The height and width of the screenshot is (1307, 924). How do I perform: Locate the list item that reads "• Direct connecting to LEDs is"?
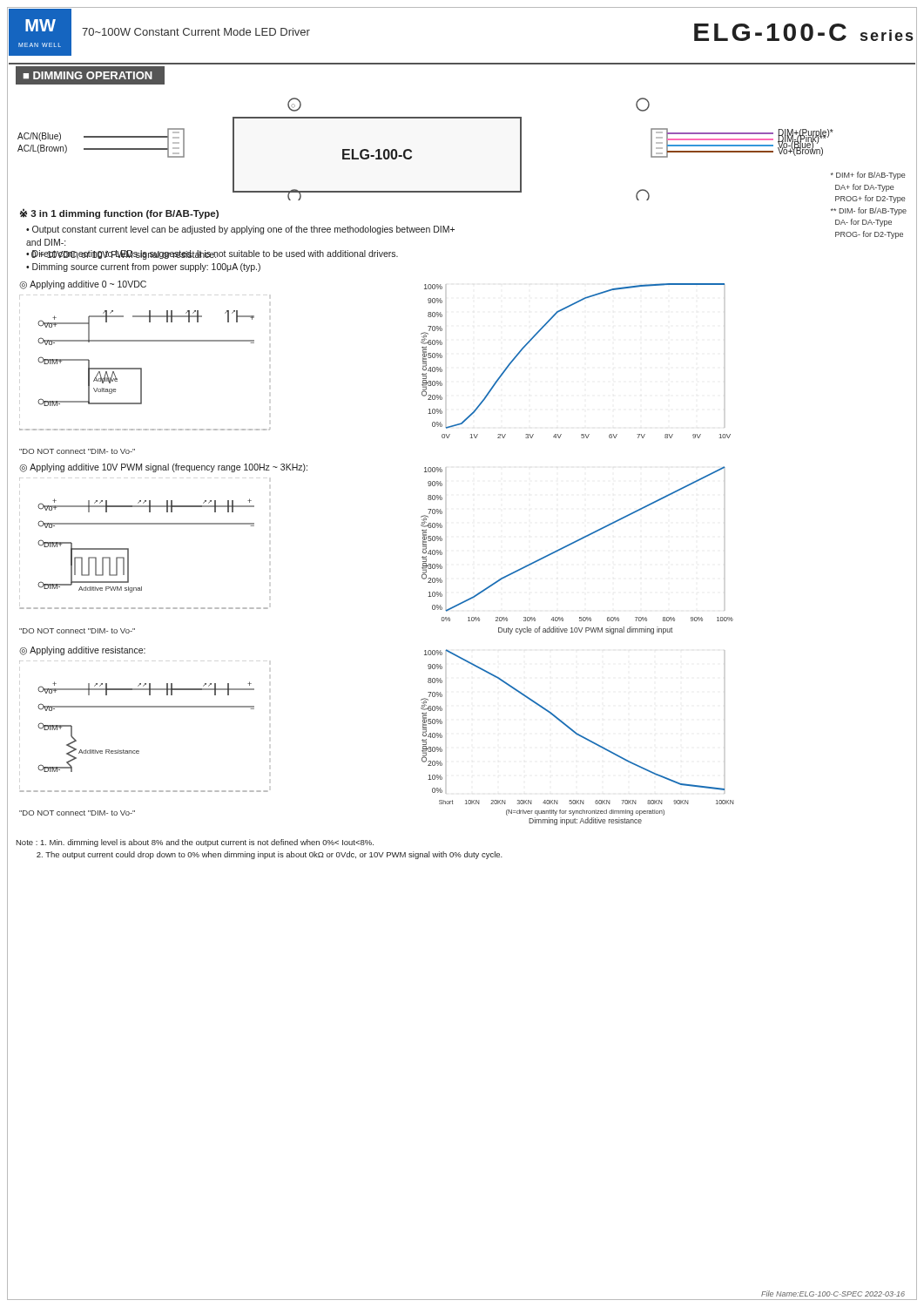click(x=212, y=254)
